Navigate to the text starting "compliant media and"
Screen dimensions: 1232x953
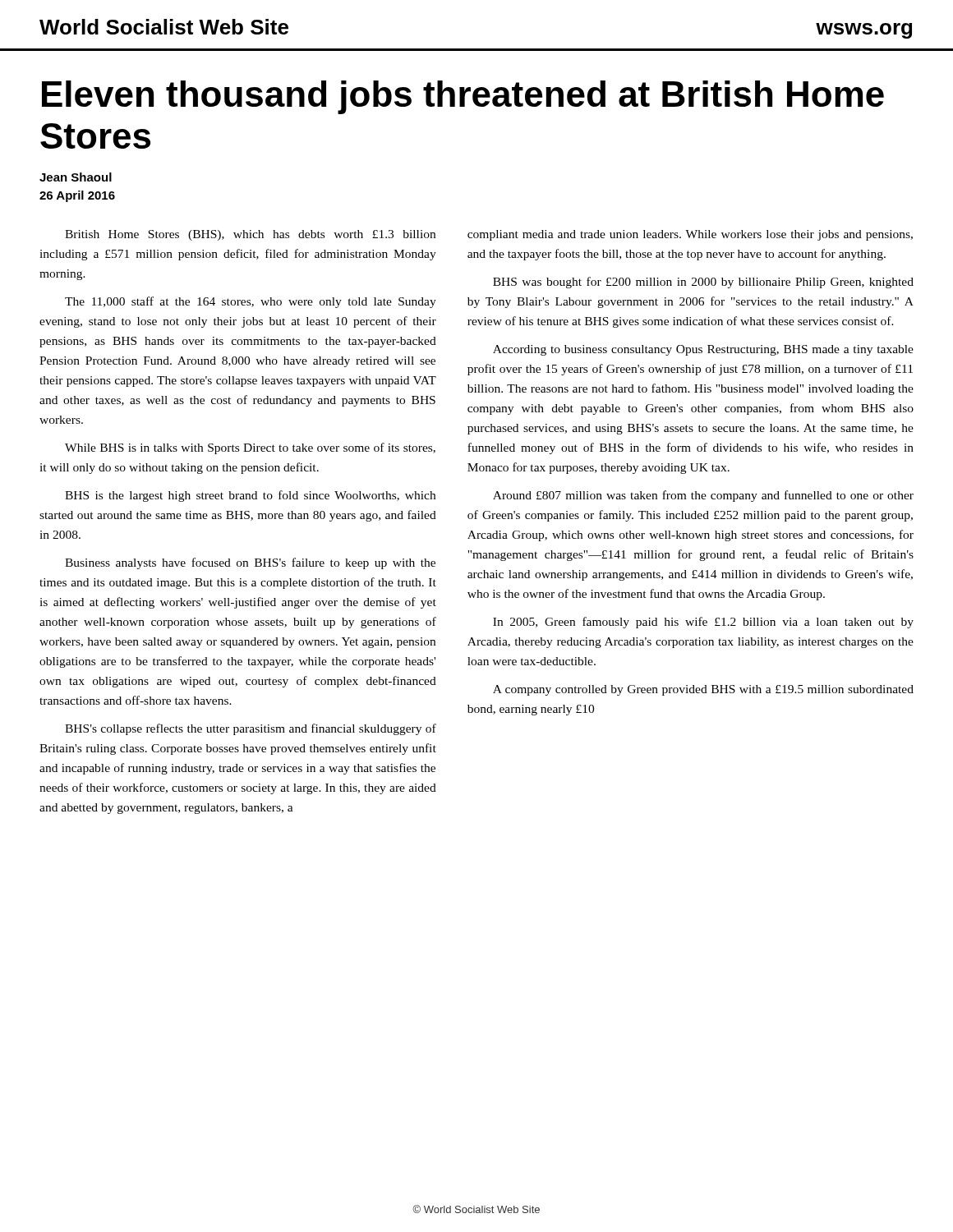point(690,471)
